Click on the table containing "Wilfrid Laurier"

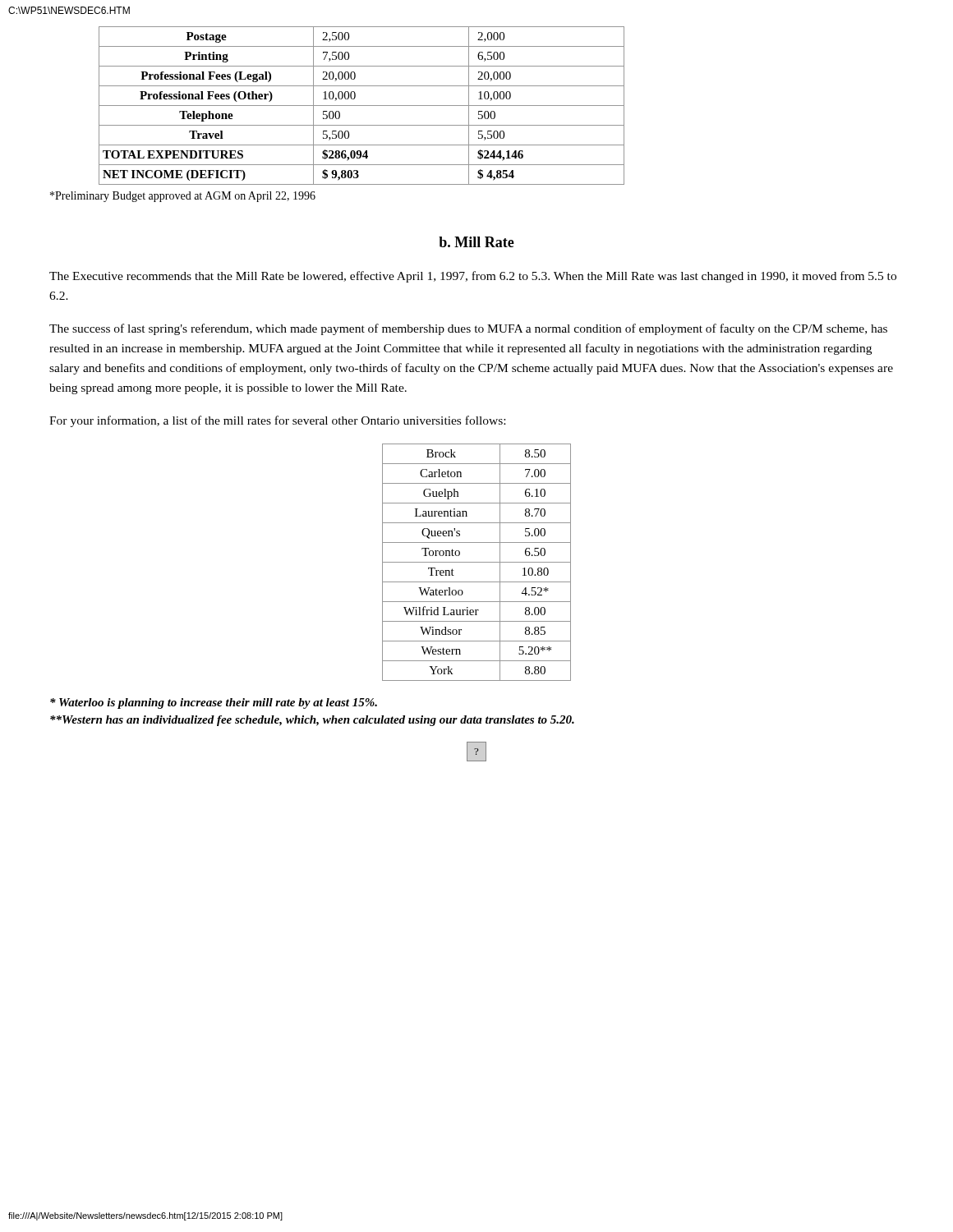pos(476,562)
